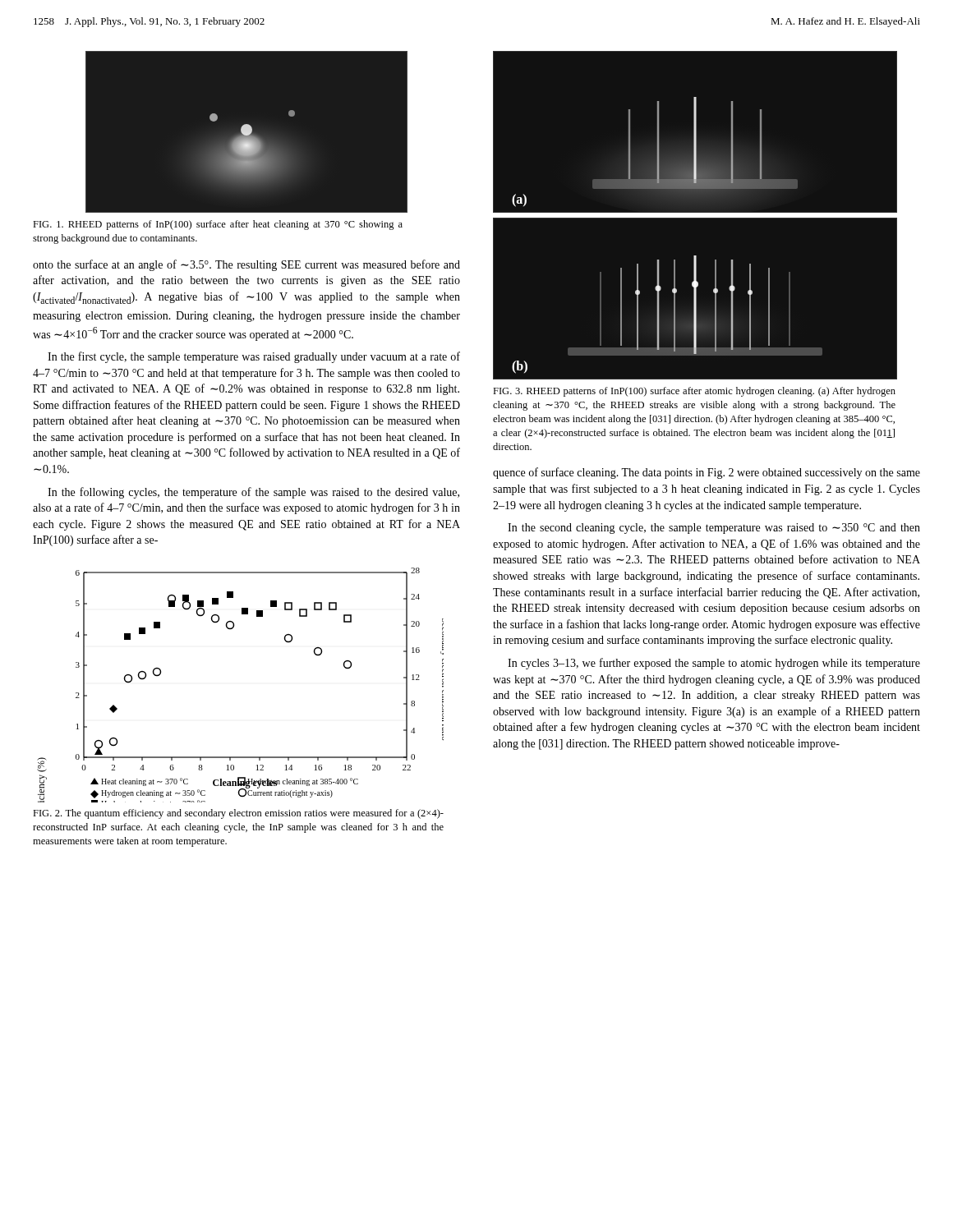Select the text block that says "In the following cycles, the"
The image size is (953, 1232).
246,517
